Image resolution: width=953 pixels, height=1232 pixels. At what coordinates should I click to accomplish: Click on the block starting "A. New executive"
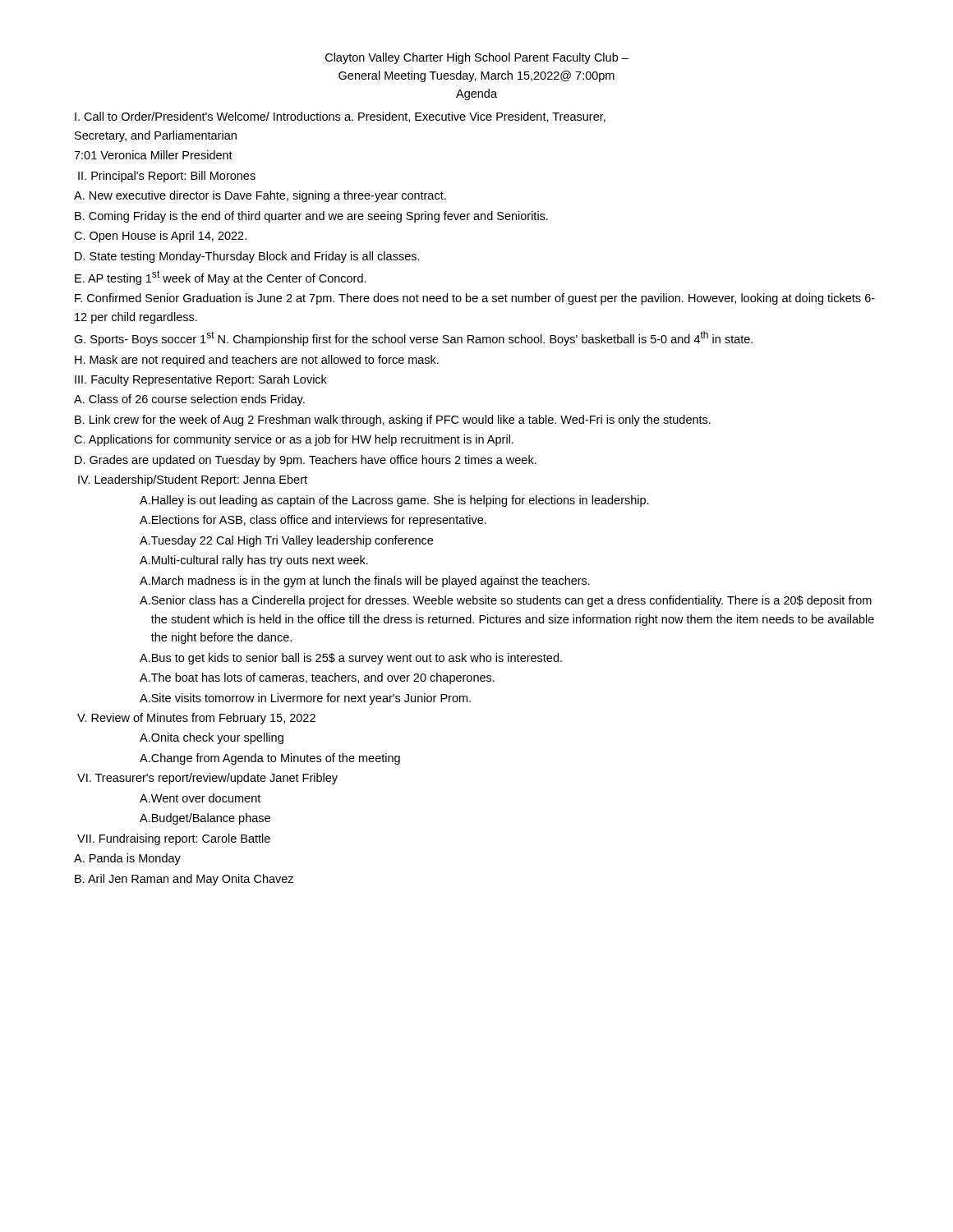[x=260, y=196]
